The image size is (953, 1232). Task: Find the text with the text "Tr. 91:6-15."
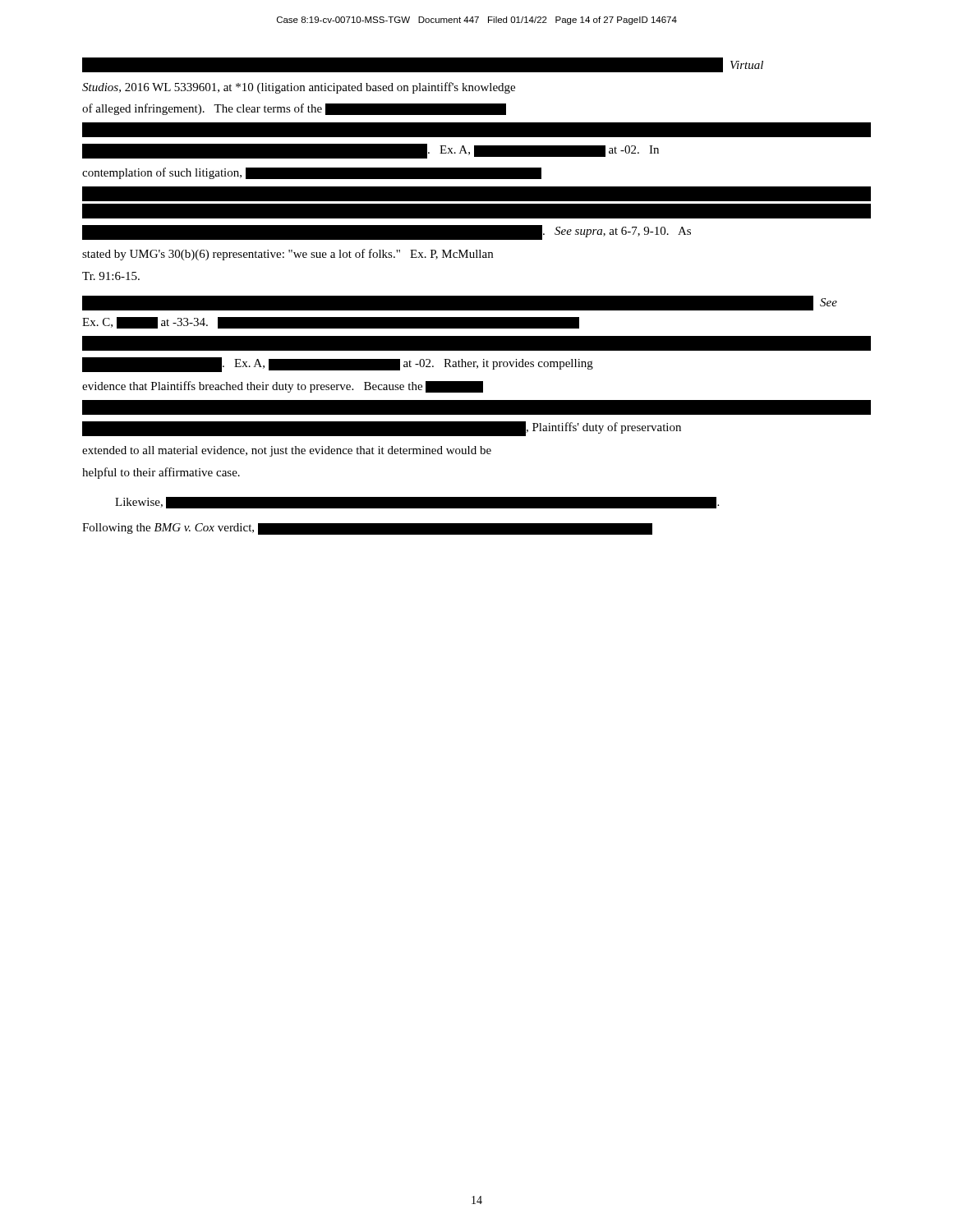(x=111, y=276)
